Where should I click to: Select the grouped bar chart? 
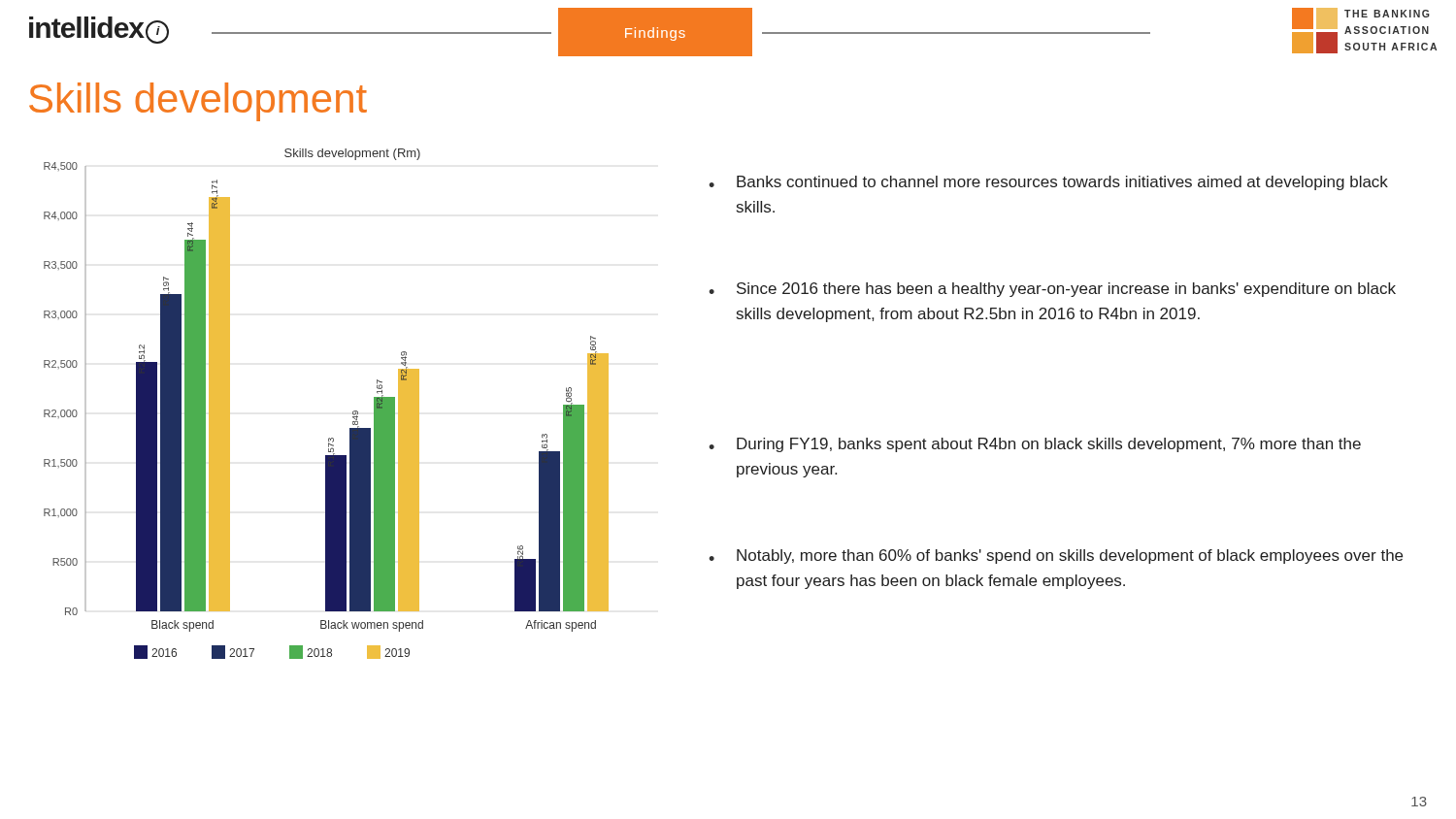pos(352,422)
